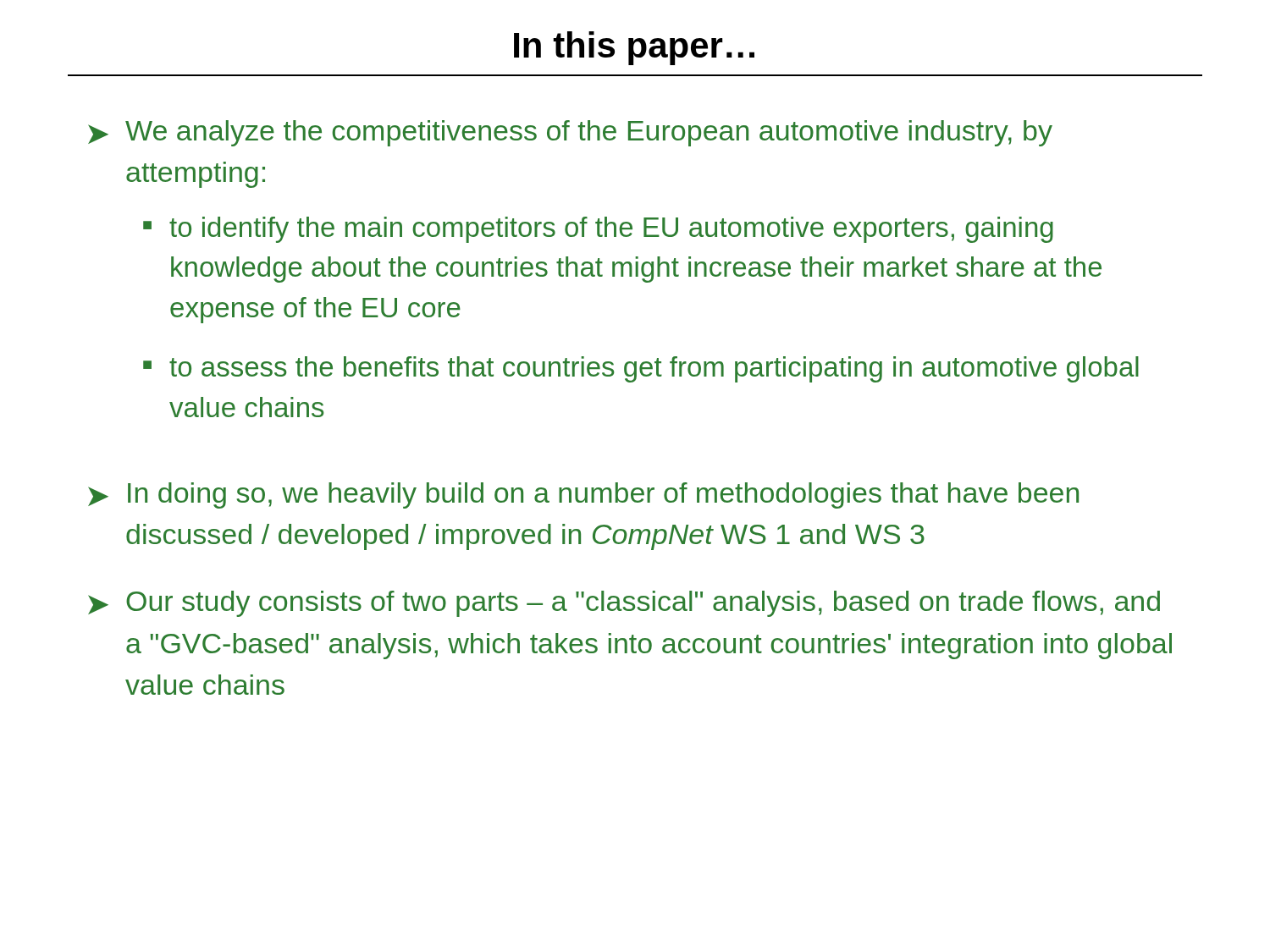Viewport: 1270px width, 952px height.
Task: Click on the passage starting "➤ Our study consists of two parts"
Action: pos(635,643)
